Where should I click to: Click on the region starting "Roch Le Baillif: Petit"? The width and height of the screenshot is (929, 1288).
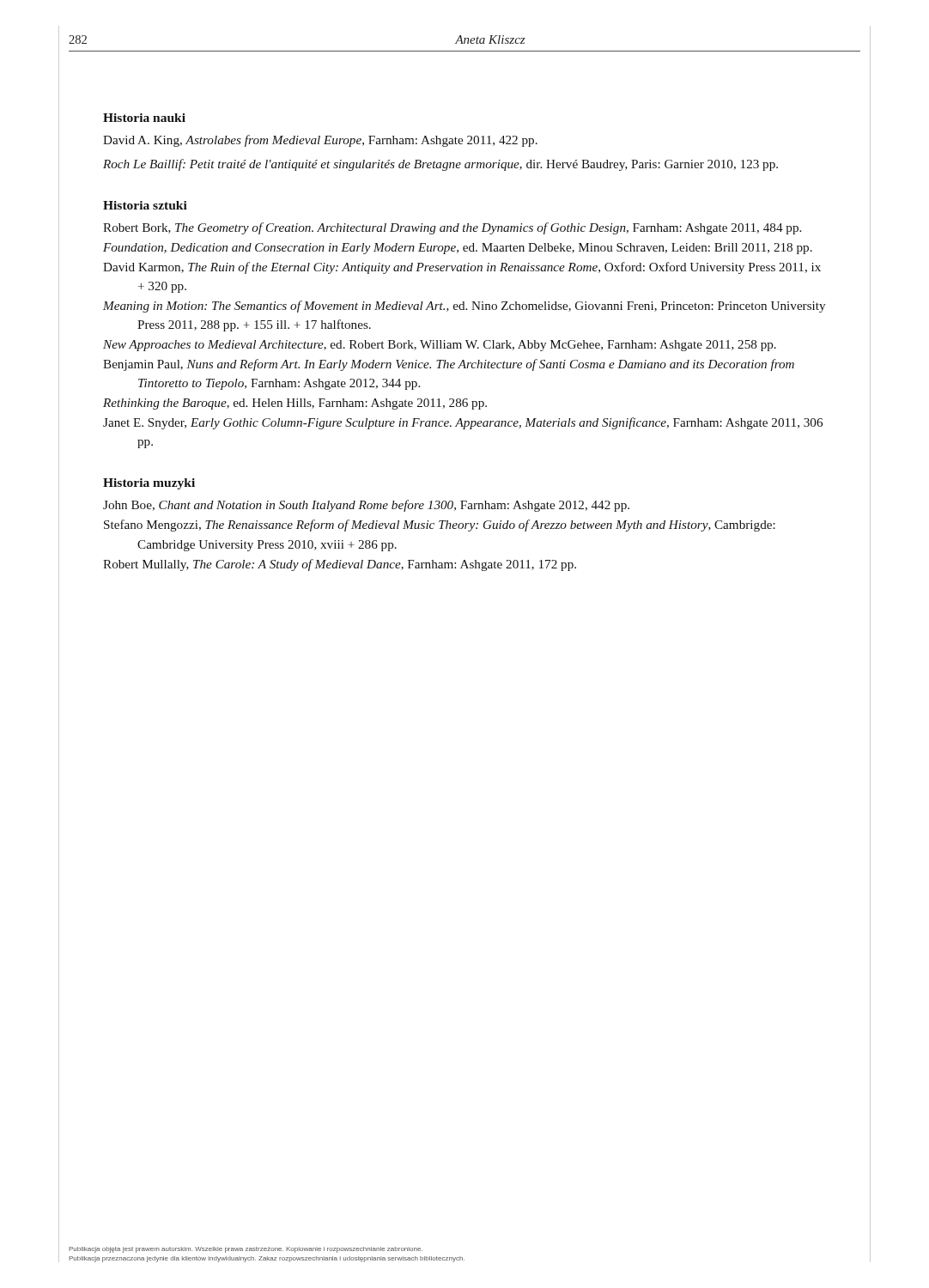(x=441, y=164)
